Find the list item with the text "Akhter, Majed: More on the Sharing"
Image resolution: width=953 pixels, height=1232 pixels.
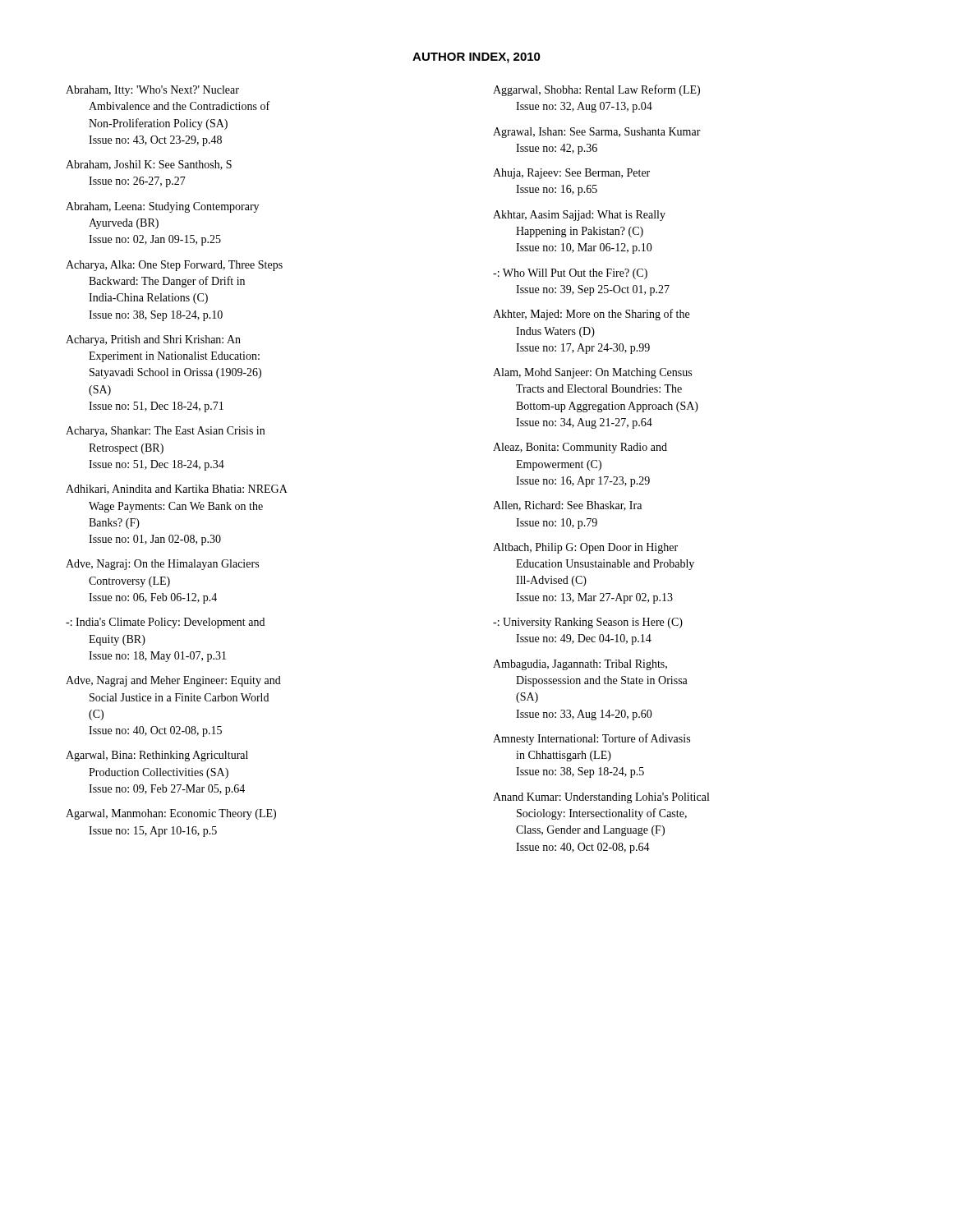[x=591, y=315]
